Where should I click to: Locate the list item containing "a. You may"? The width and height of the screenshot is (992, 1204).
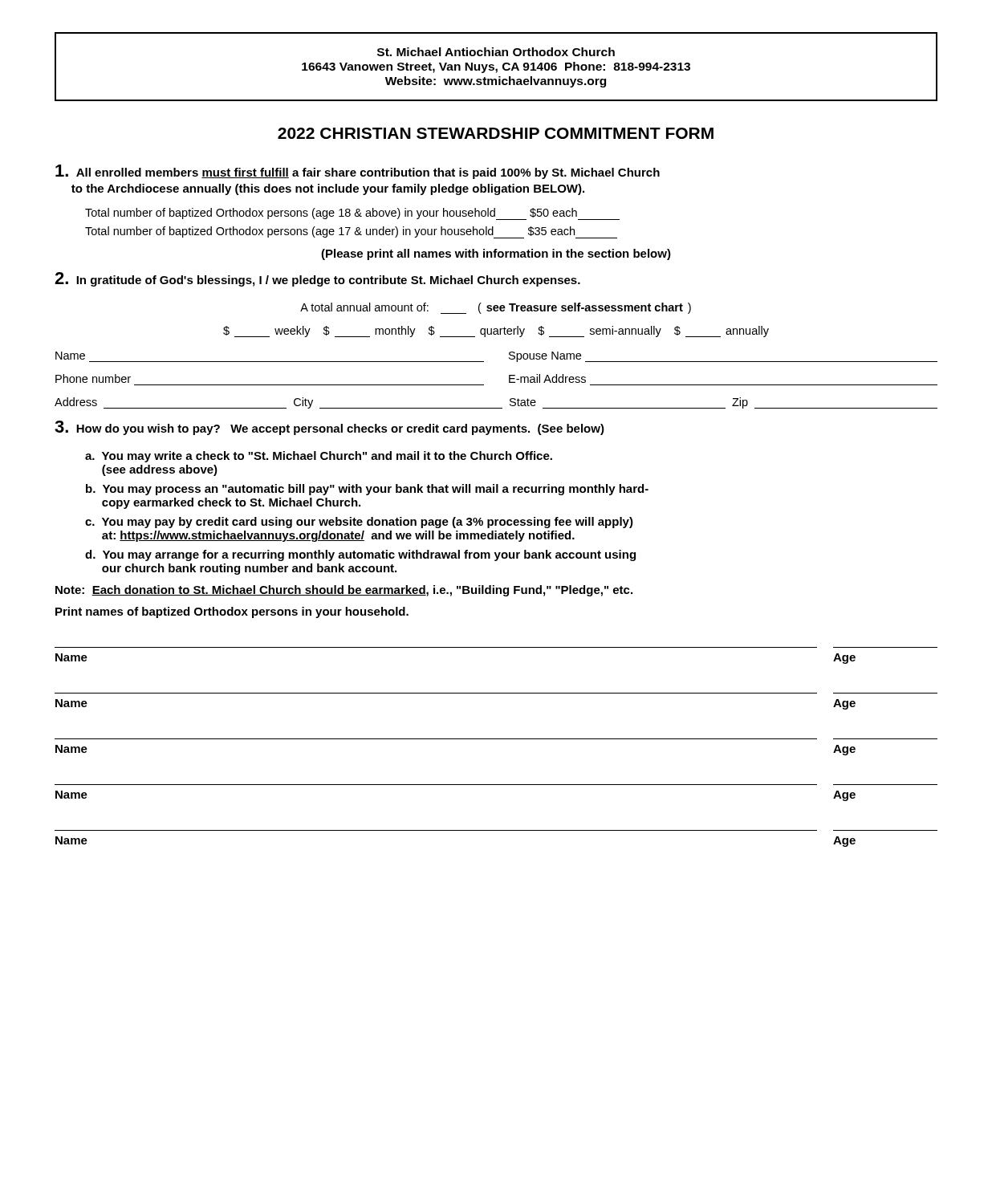coord(319,462)
